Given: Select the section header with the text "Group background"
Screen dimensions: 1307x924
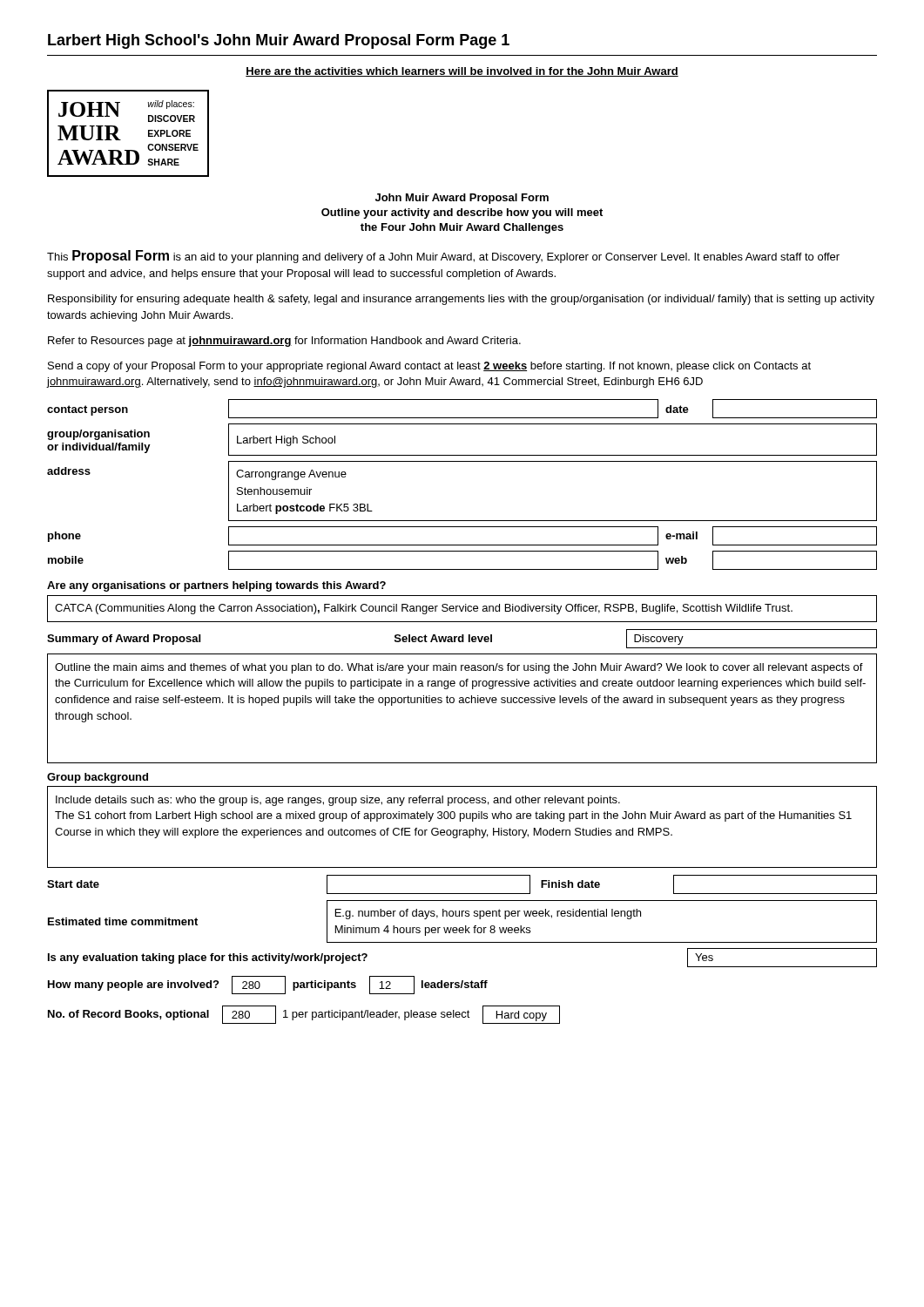Looking at the screenshot, I should [x=98, y=776].
